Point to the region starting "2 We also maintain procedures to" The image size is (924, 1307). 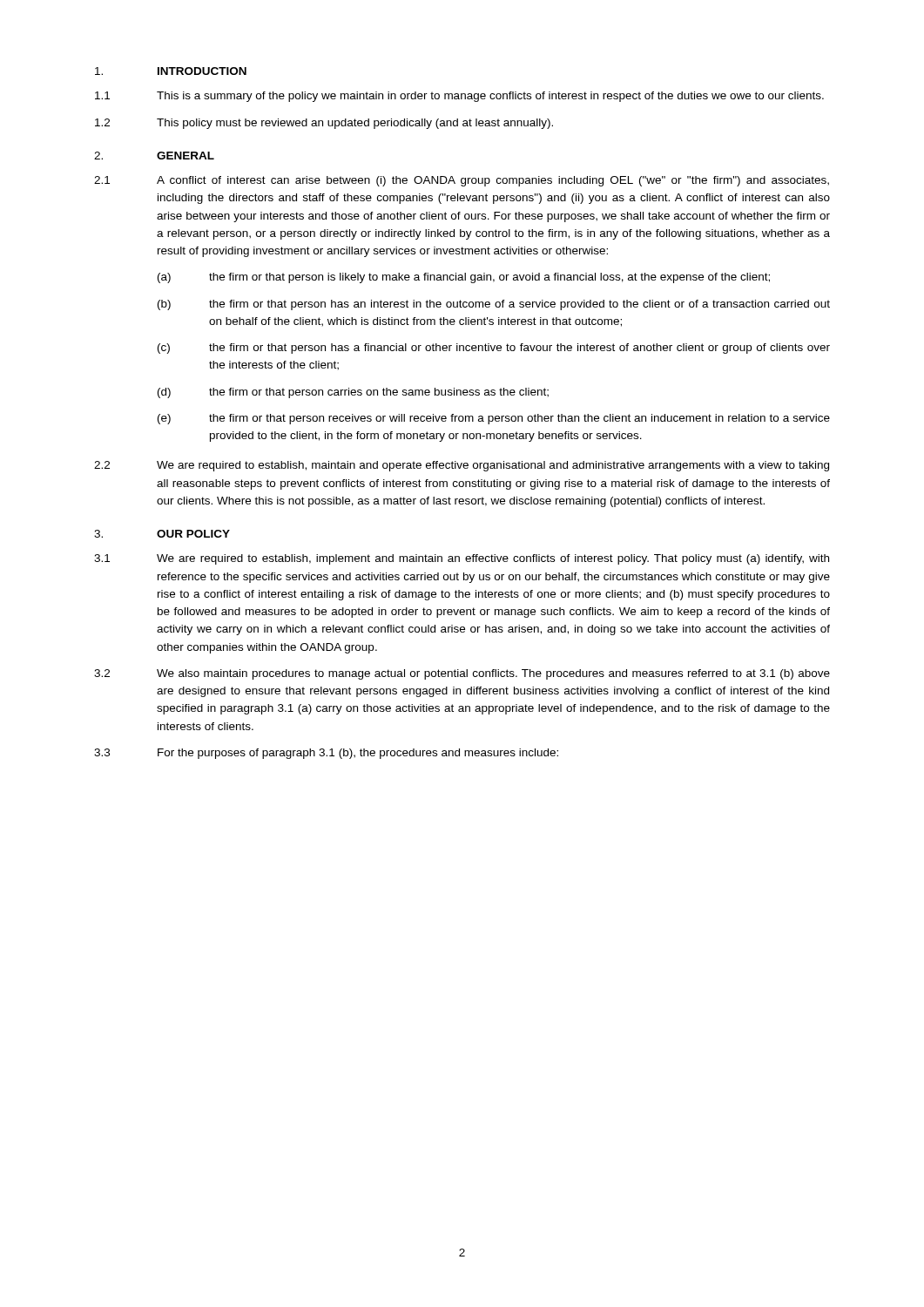coord(462,700)
